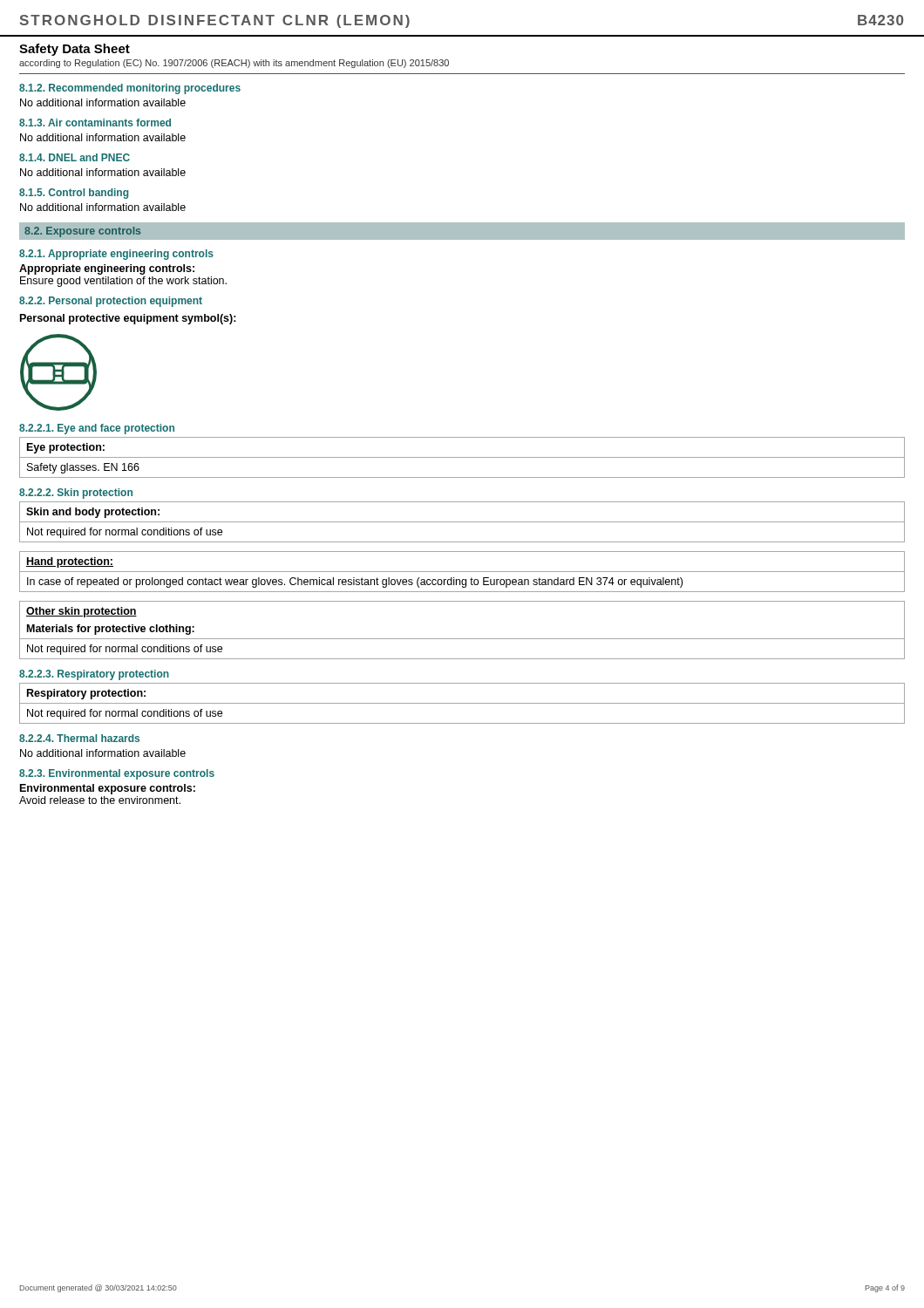Locate the element starting "8.2.1. Appropriate engineering"
This screenshot has height=1308, width=924.
click(116, 254)
